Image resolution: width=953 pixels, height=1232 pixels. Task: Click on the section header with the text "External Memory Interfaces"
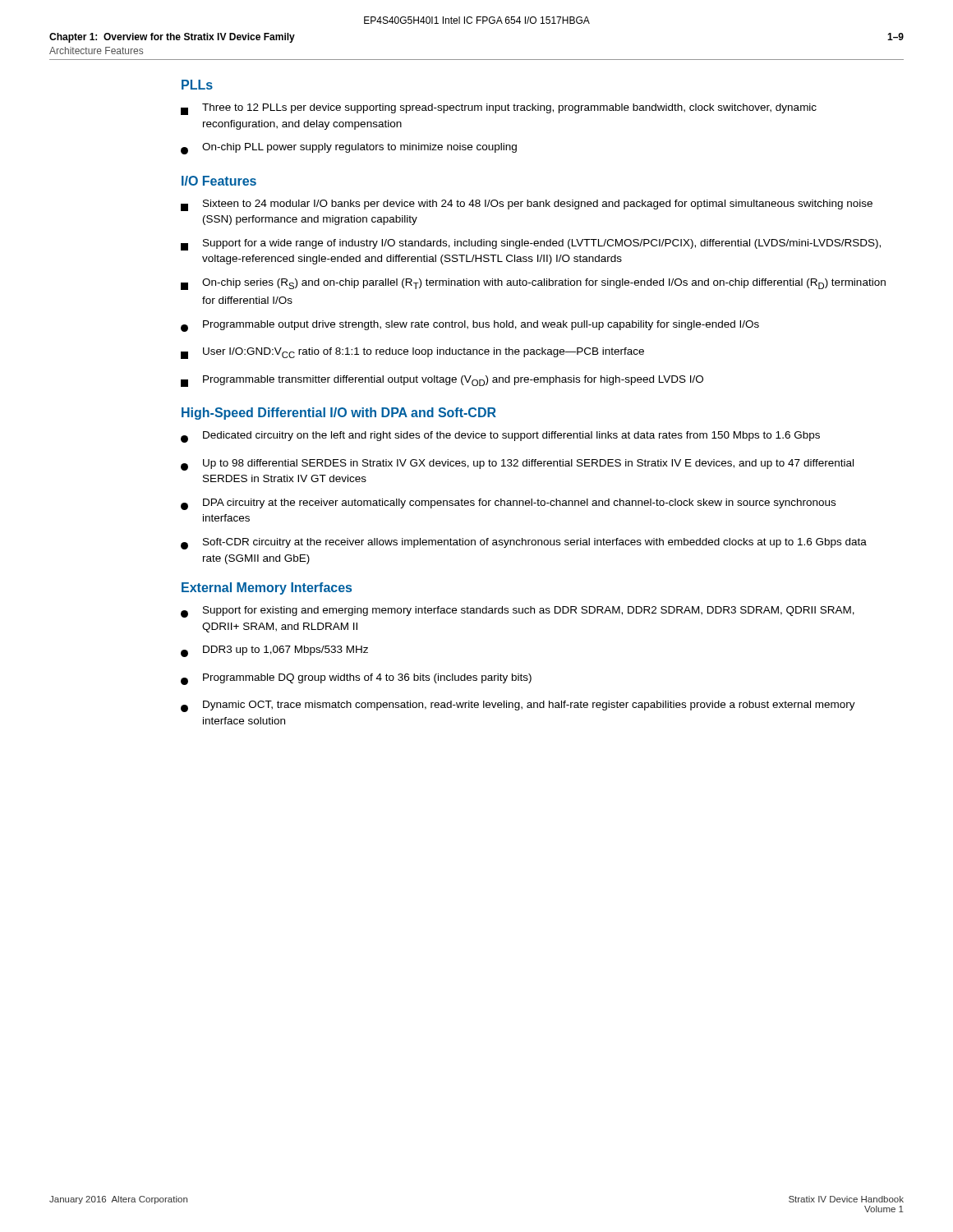coord(267,588)
